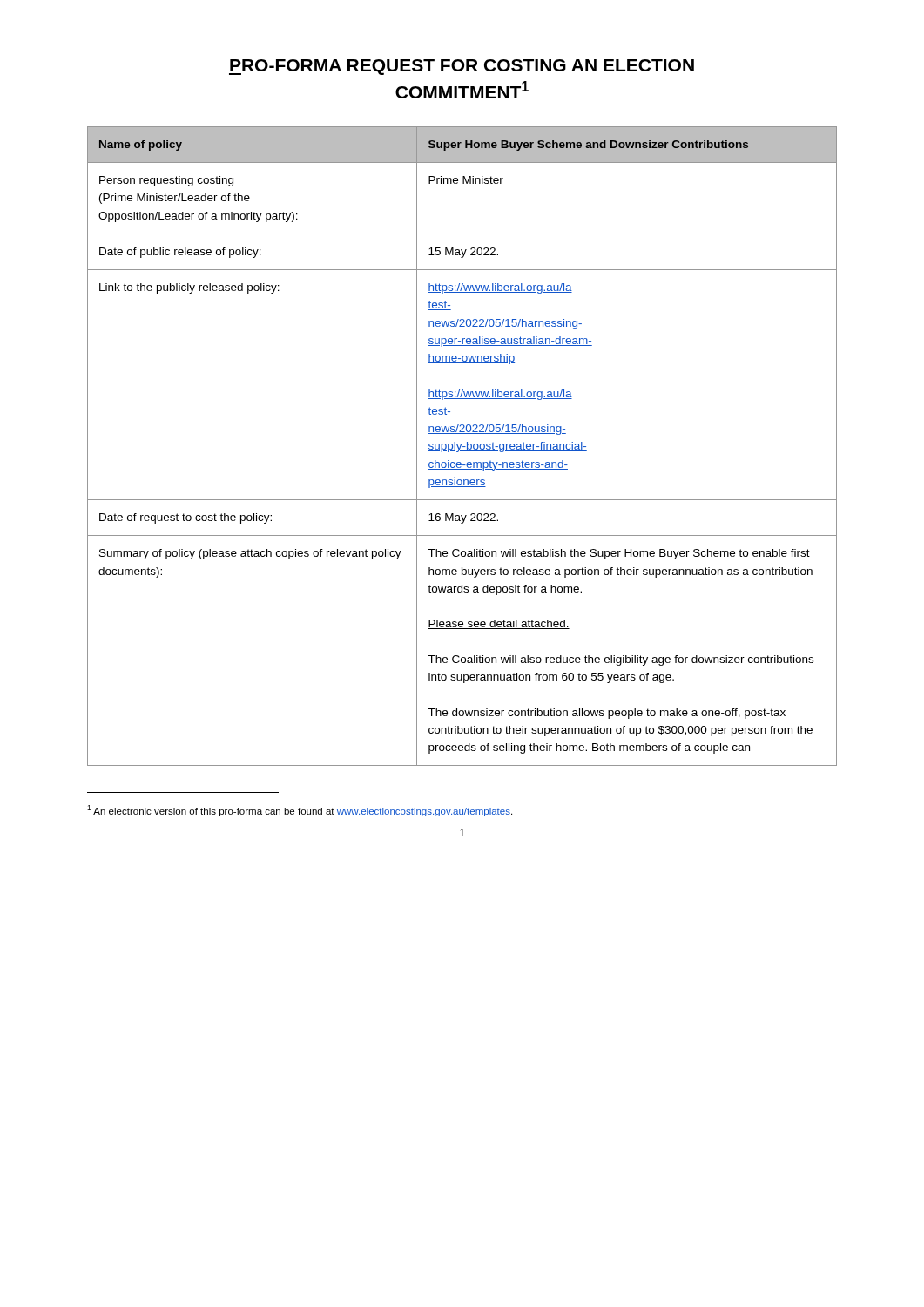Click on the element starting "PRO-FORMA REQUEST FOR COSTING AN"
924x1307 pixels.
(462, 79)
